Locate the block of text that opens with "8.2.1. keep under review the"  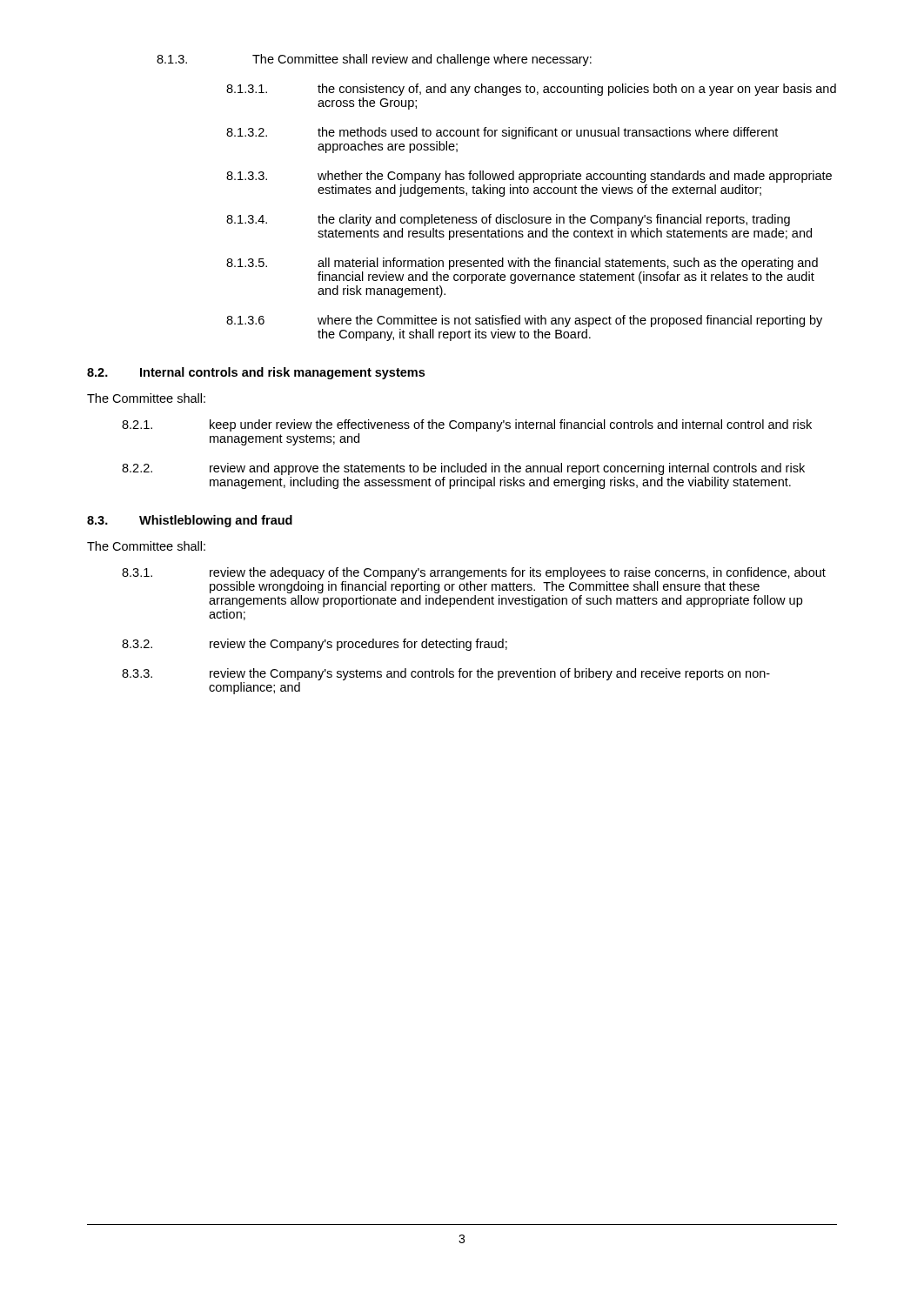click(479, 431)
